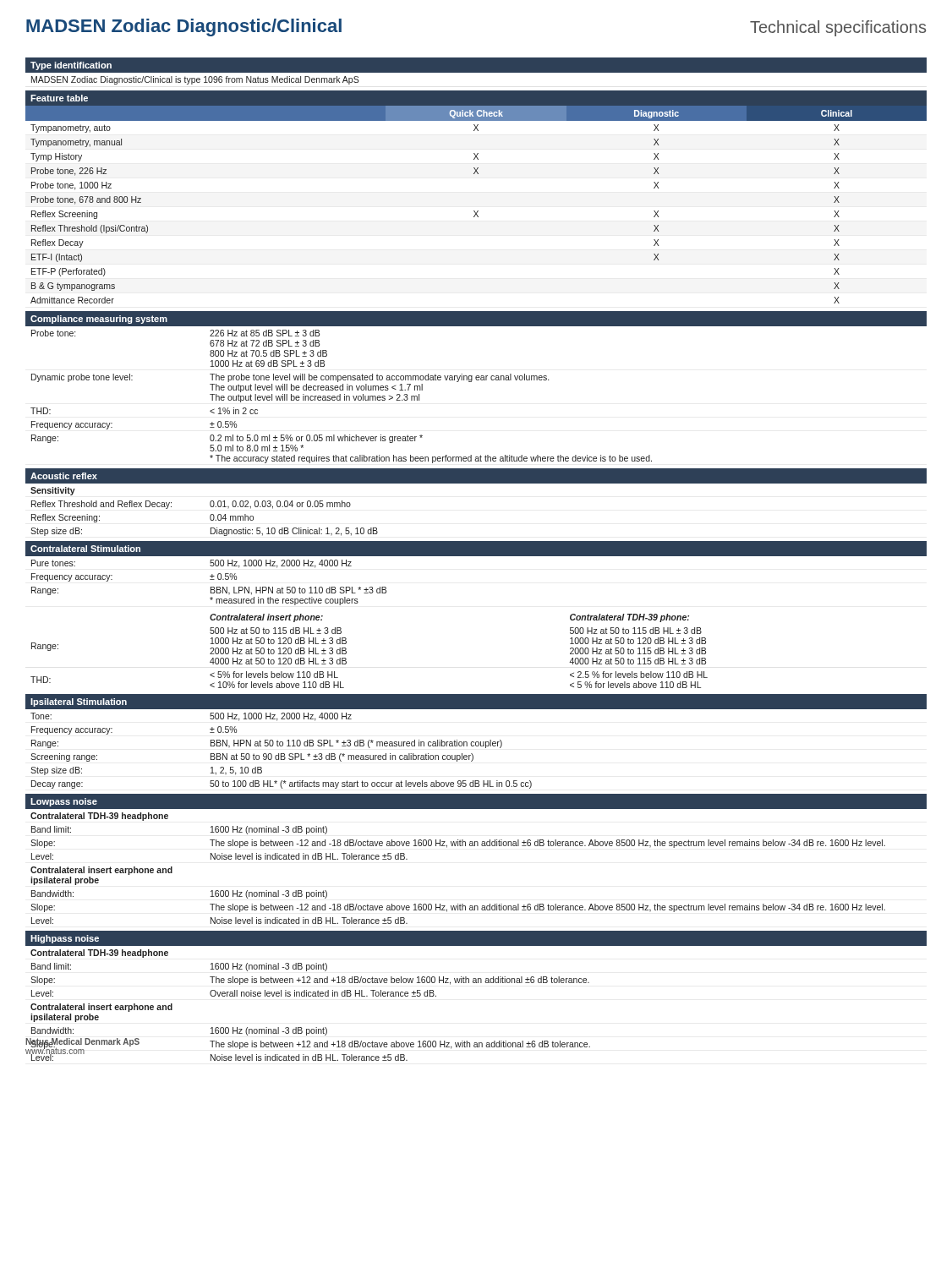Click where it says "Lowpass noise"
This screenshot has width=952, height=1268.
point(64,801)
